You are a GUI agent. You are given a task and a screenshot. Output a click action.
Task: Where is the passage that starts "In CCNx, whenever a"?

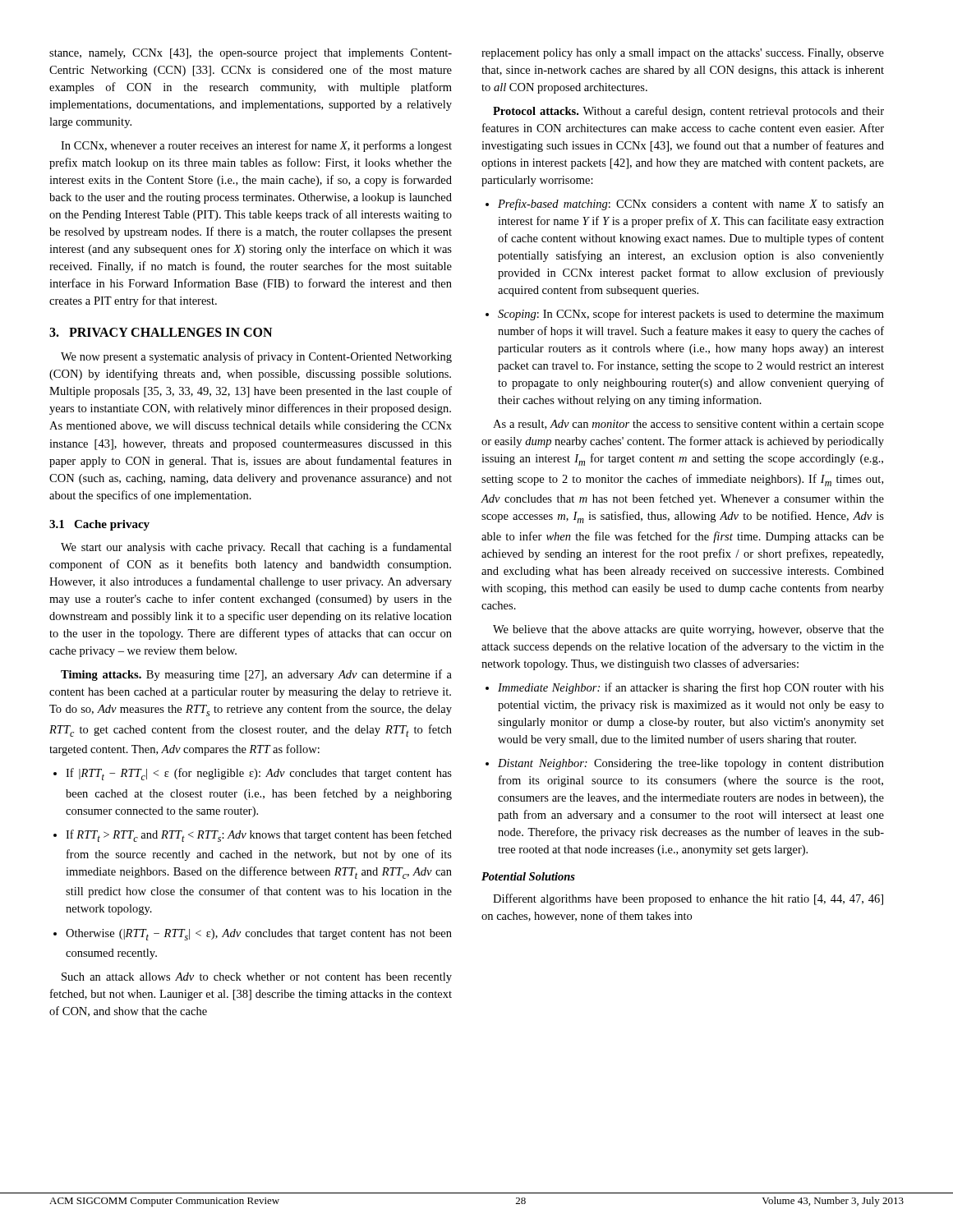(x=251, y=224)
